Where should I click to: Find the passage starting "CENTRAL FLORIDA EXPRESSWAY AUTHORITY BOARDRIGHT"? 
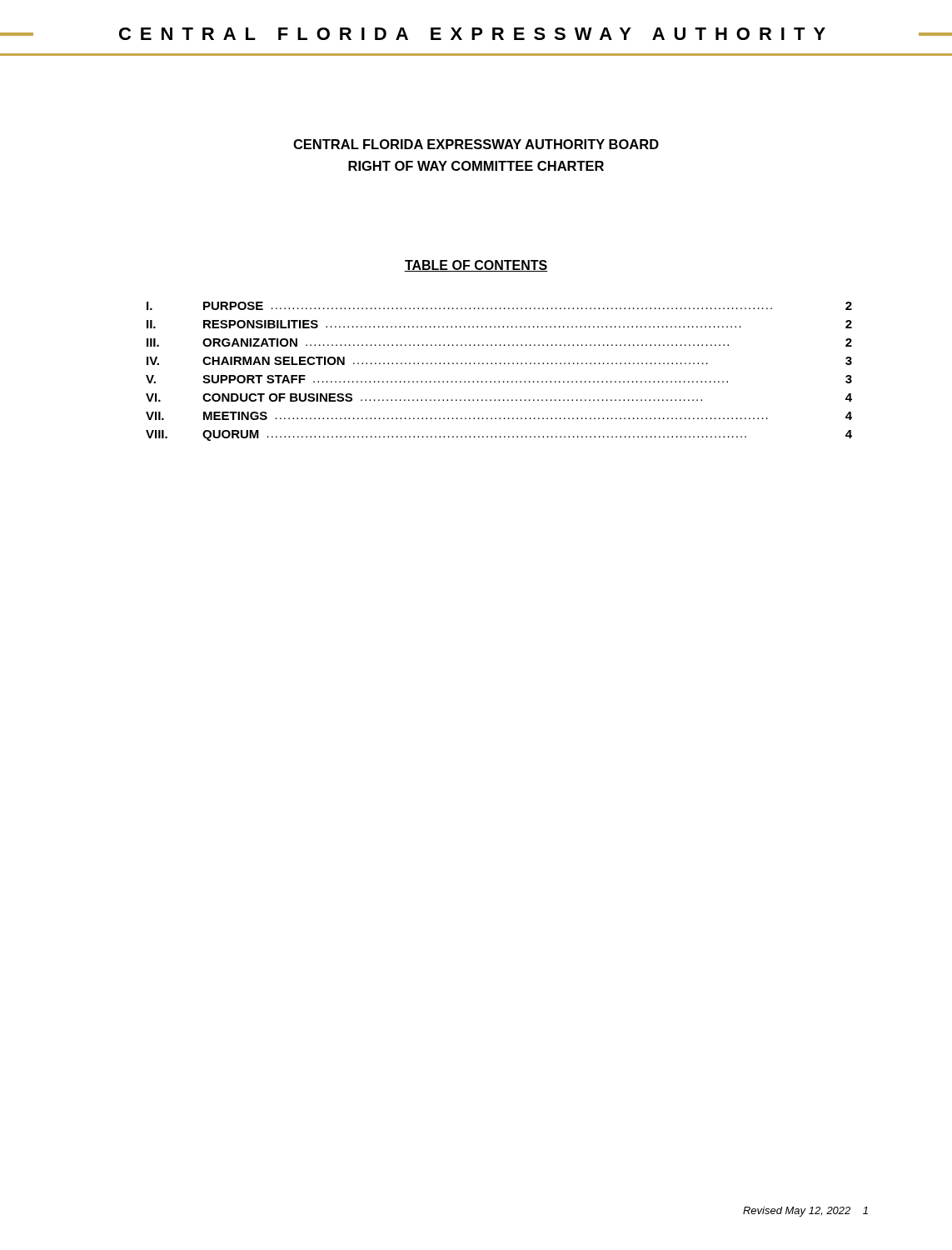point(476,155)
